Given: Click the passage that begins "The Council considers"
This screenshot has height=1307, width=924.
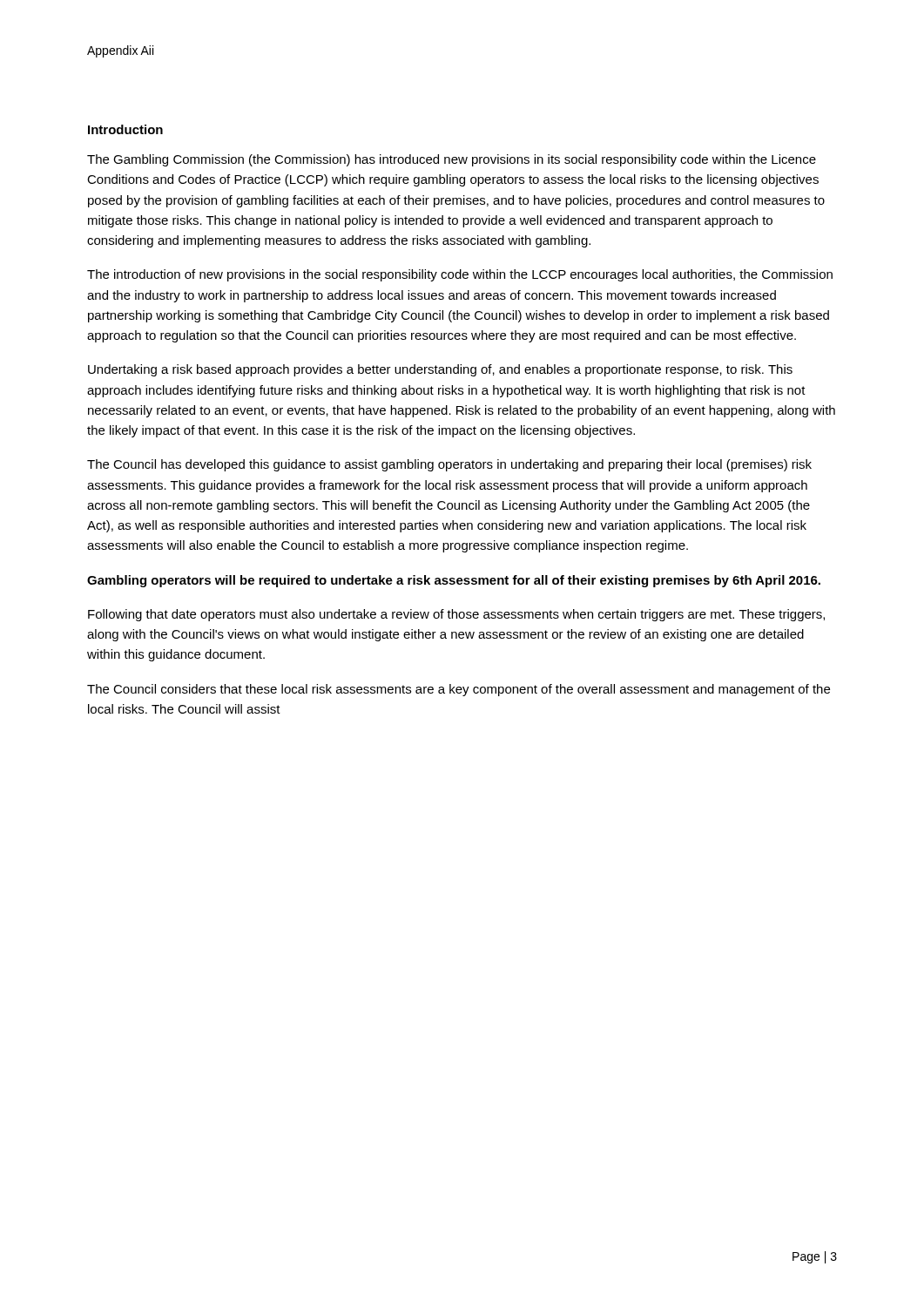Looking at the screenshot, I should click(462, 699).
